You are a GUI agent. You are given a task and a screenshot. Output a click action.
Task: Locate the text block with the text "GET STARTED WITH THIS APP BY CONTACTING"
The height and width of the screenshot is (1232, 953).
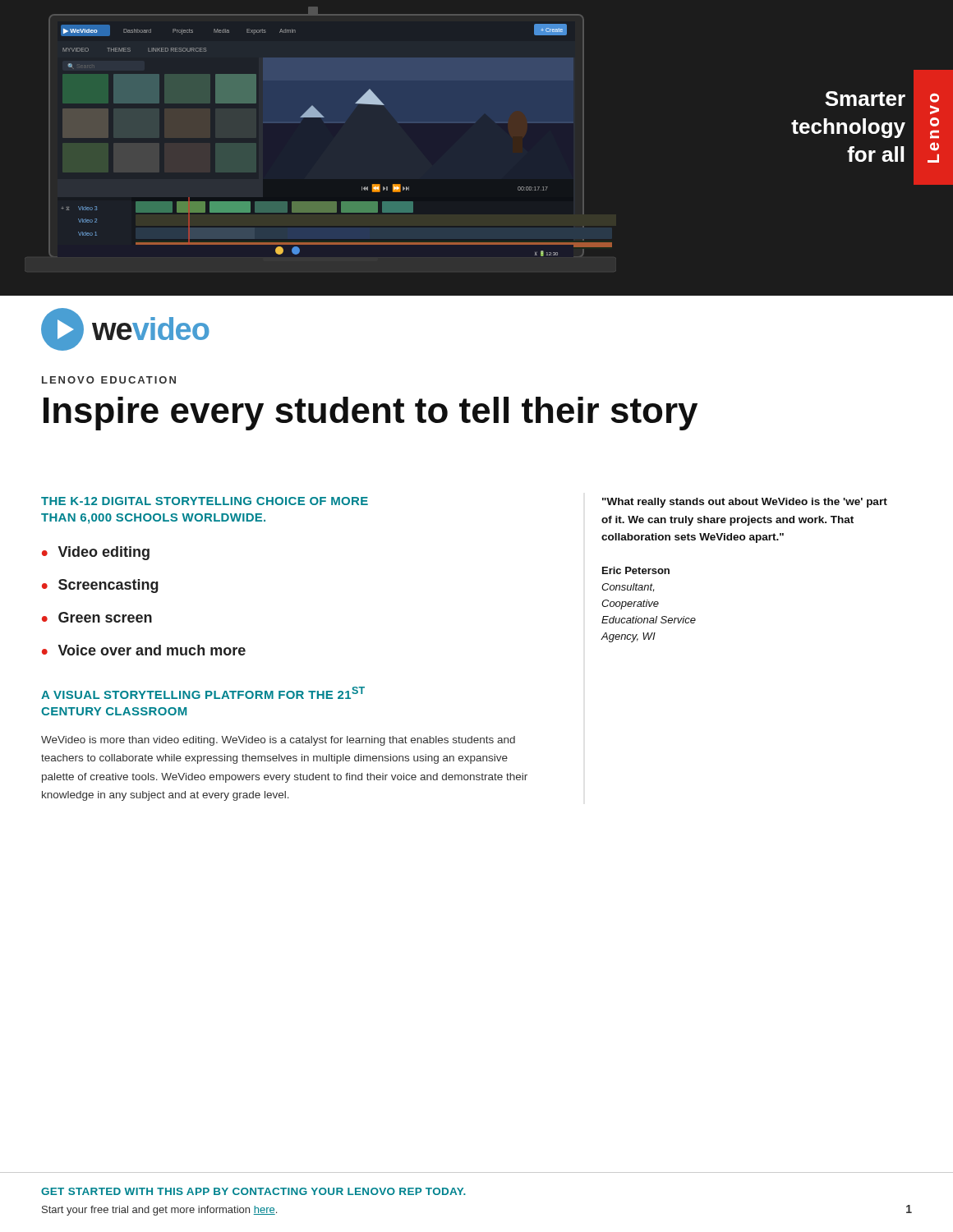click(x=254, y=1191)
